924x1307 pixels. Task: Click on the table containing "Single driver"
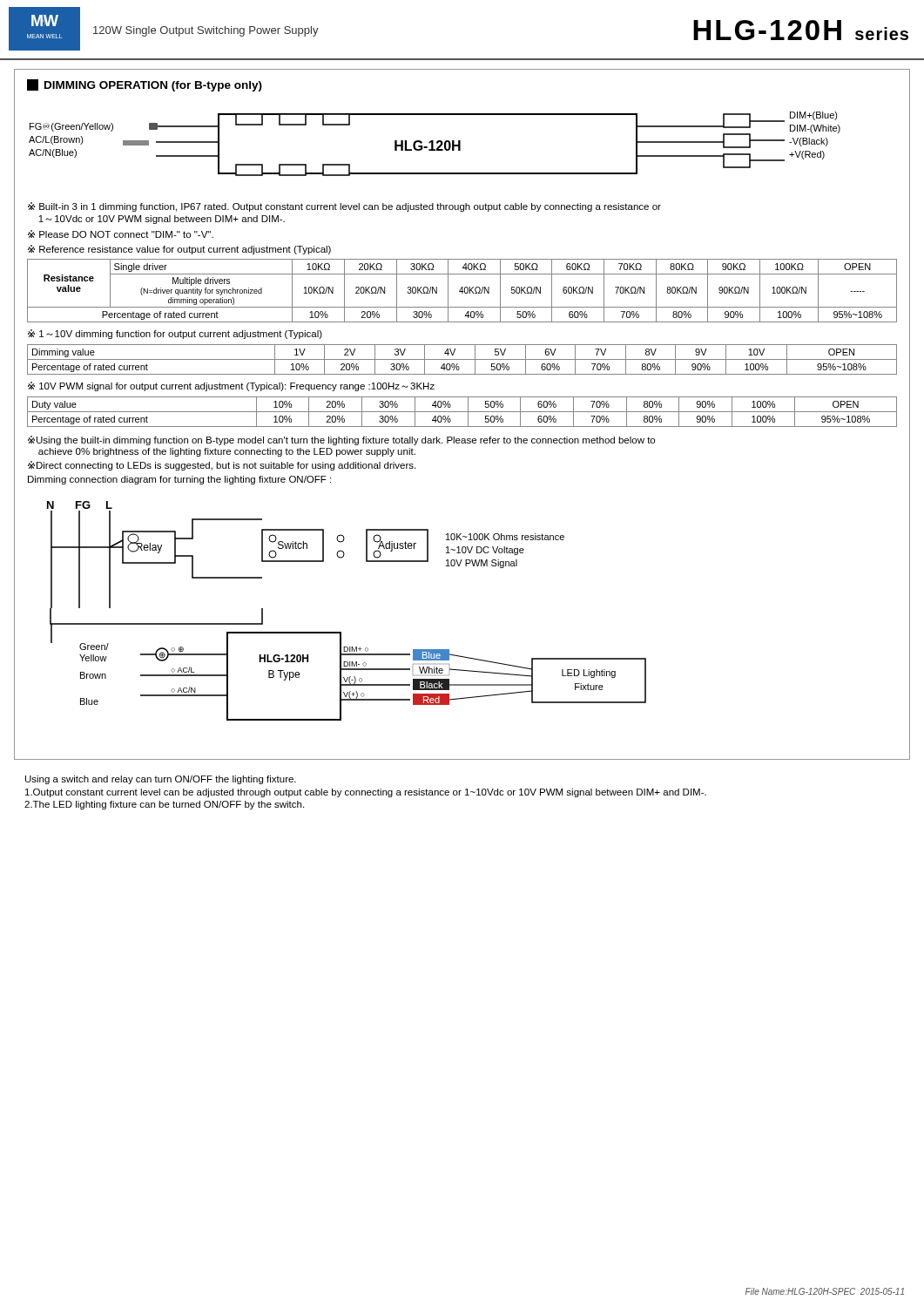pos(462,291)
